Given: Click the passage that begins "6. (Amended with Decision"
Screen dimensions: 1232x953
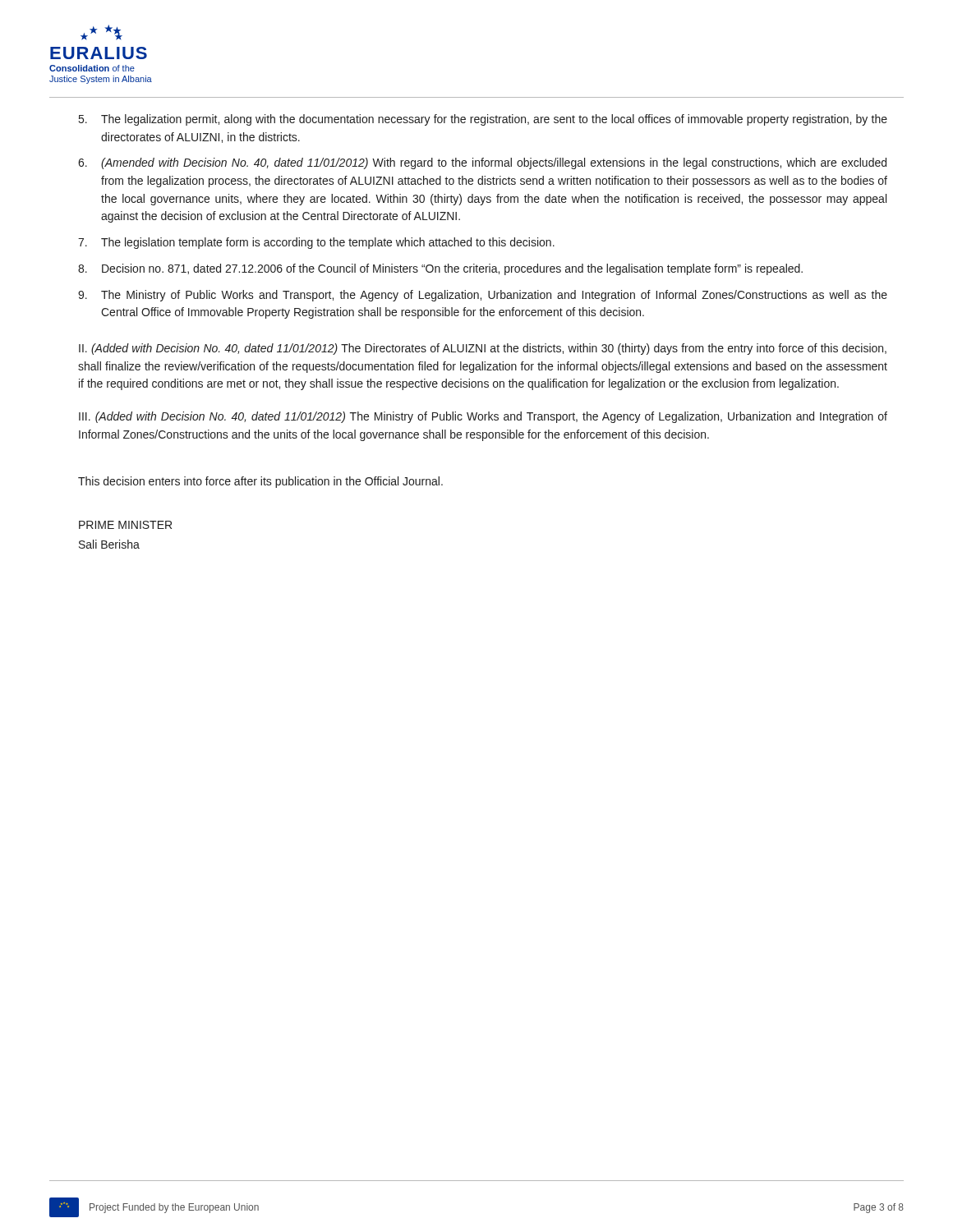Looking at the screenshot, I should (483, 190).
